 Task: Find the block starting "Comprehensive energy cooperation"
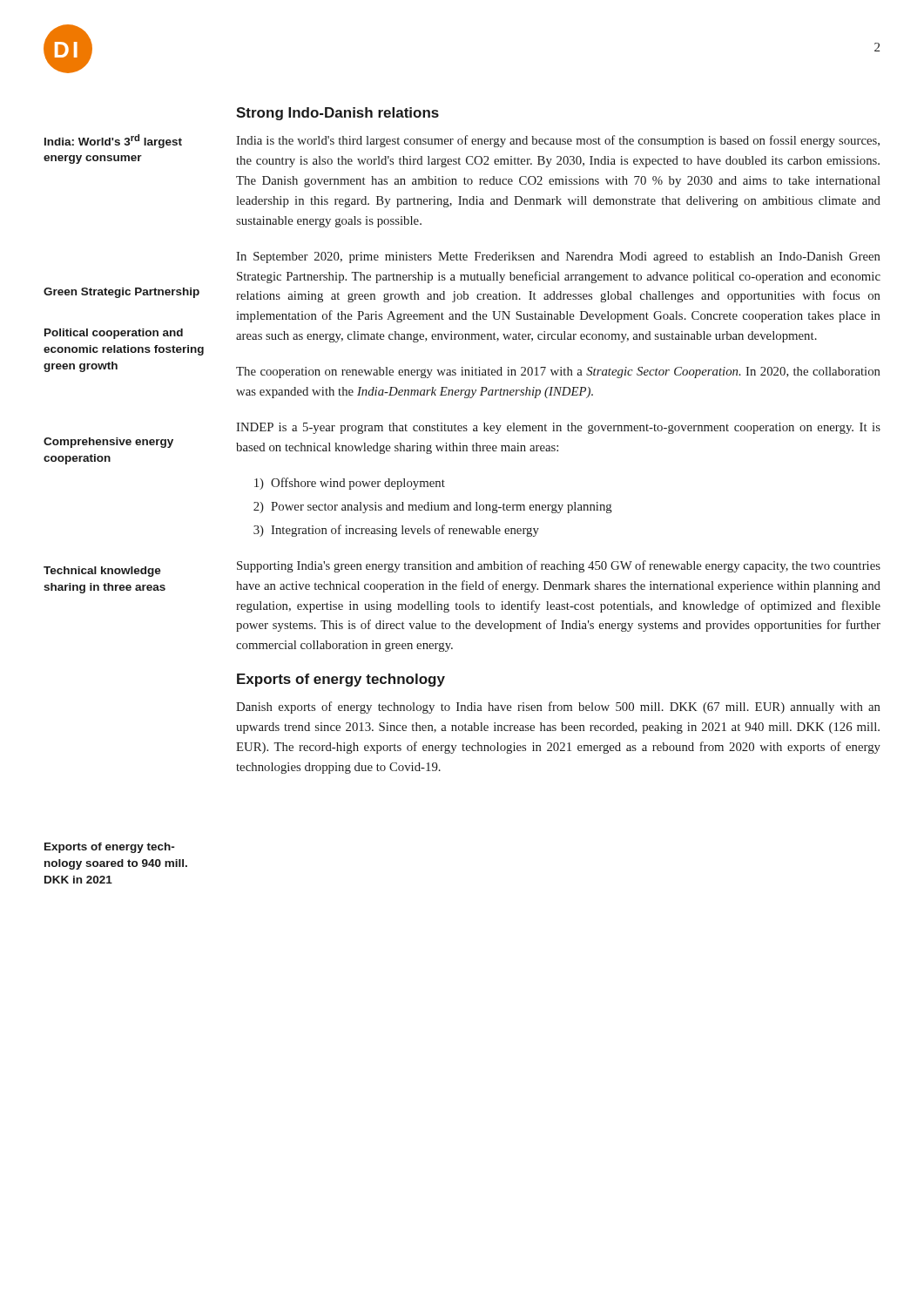click(124, 450)
